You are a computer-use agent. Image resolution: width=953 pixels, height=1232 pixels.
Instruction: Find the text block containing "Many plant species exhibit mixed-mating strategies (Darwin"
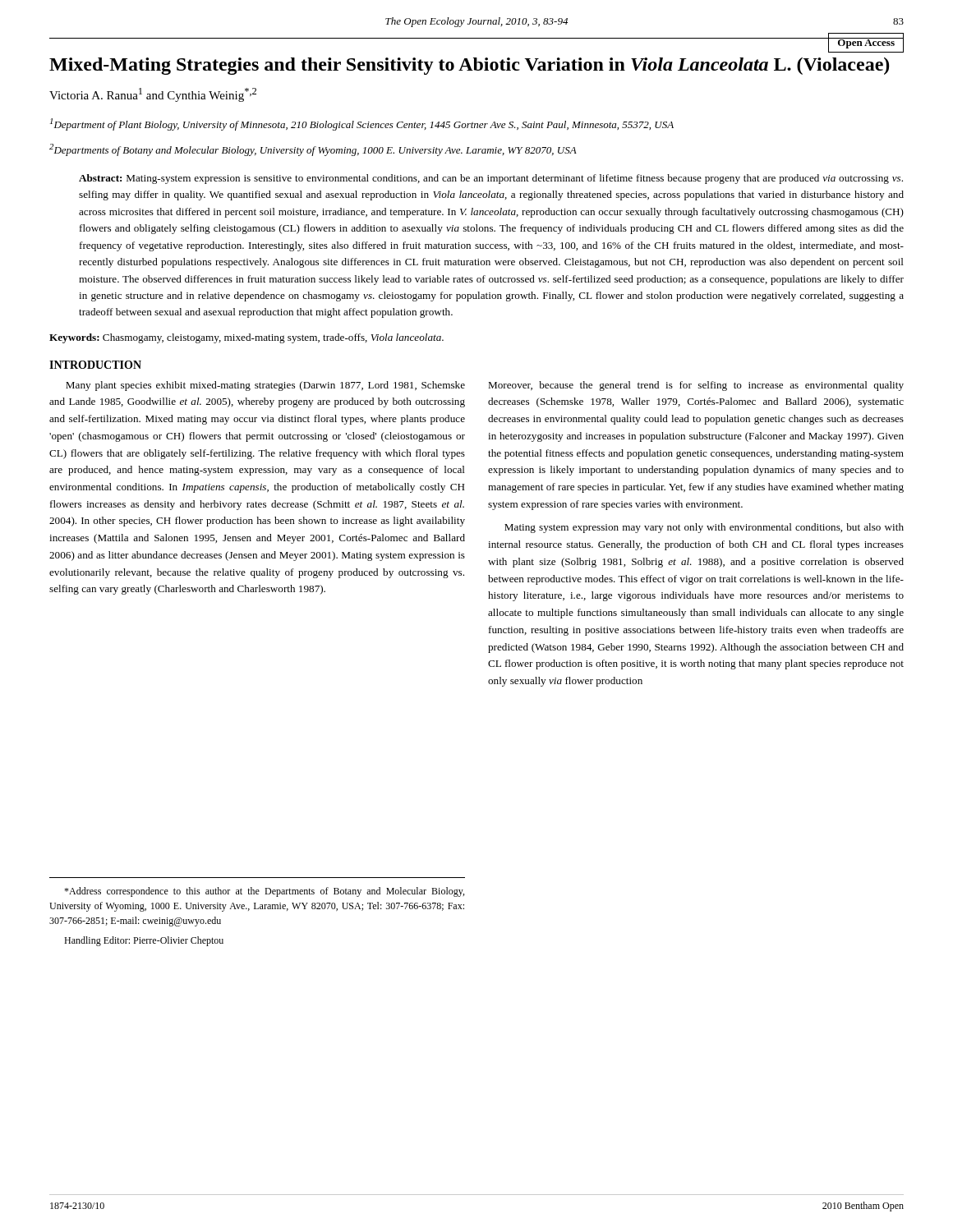point(265,386)
